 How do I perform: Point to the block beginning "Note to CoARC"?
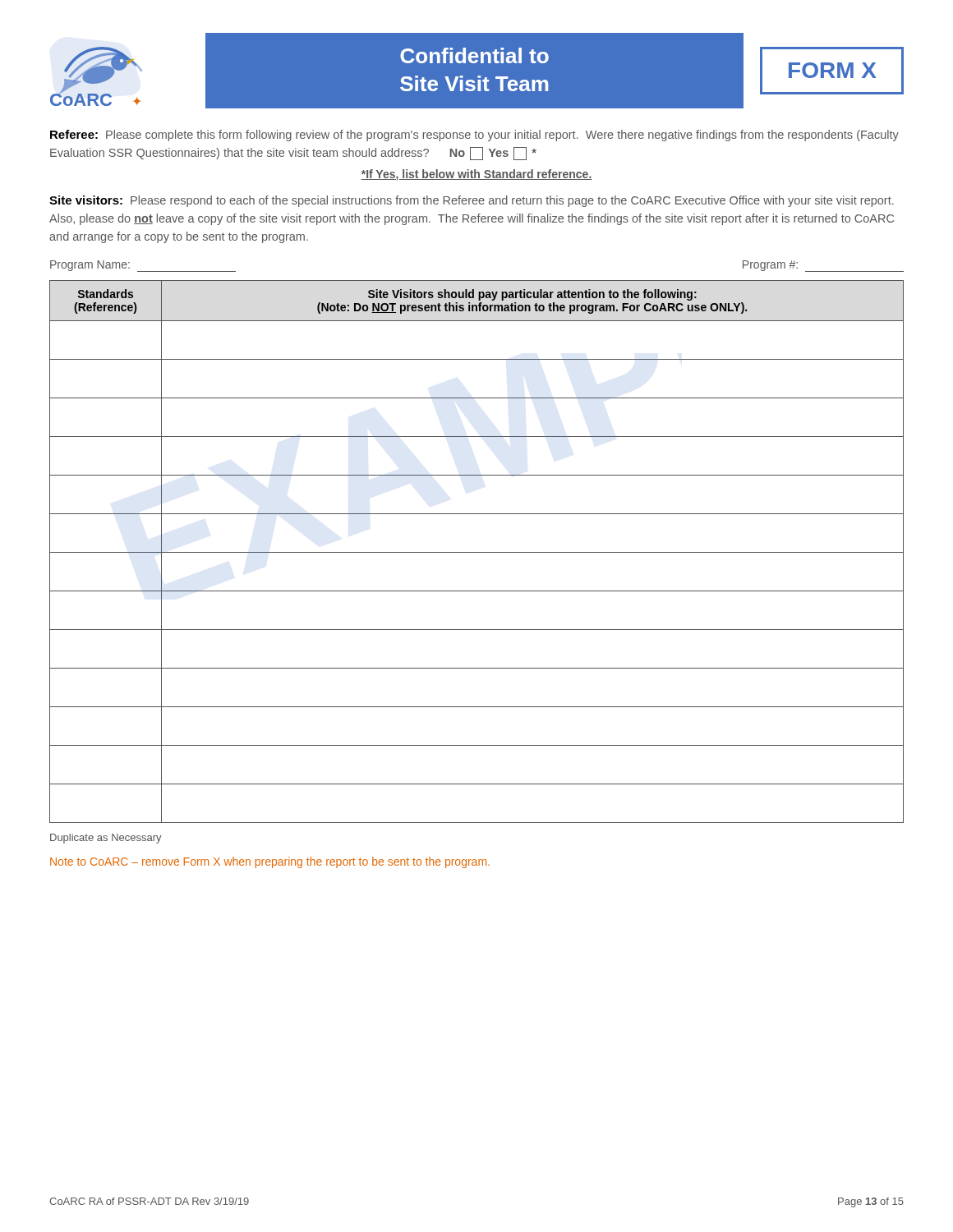pyautogui.click(x=270, y=862)
